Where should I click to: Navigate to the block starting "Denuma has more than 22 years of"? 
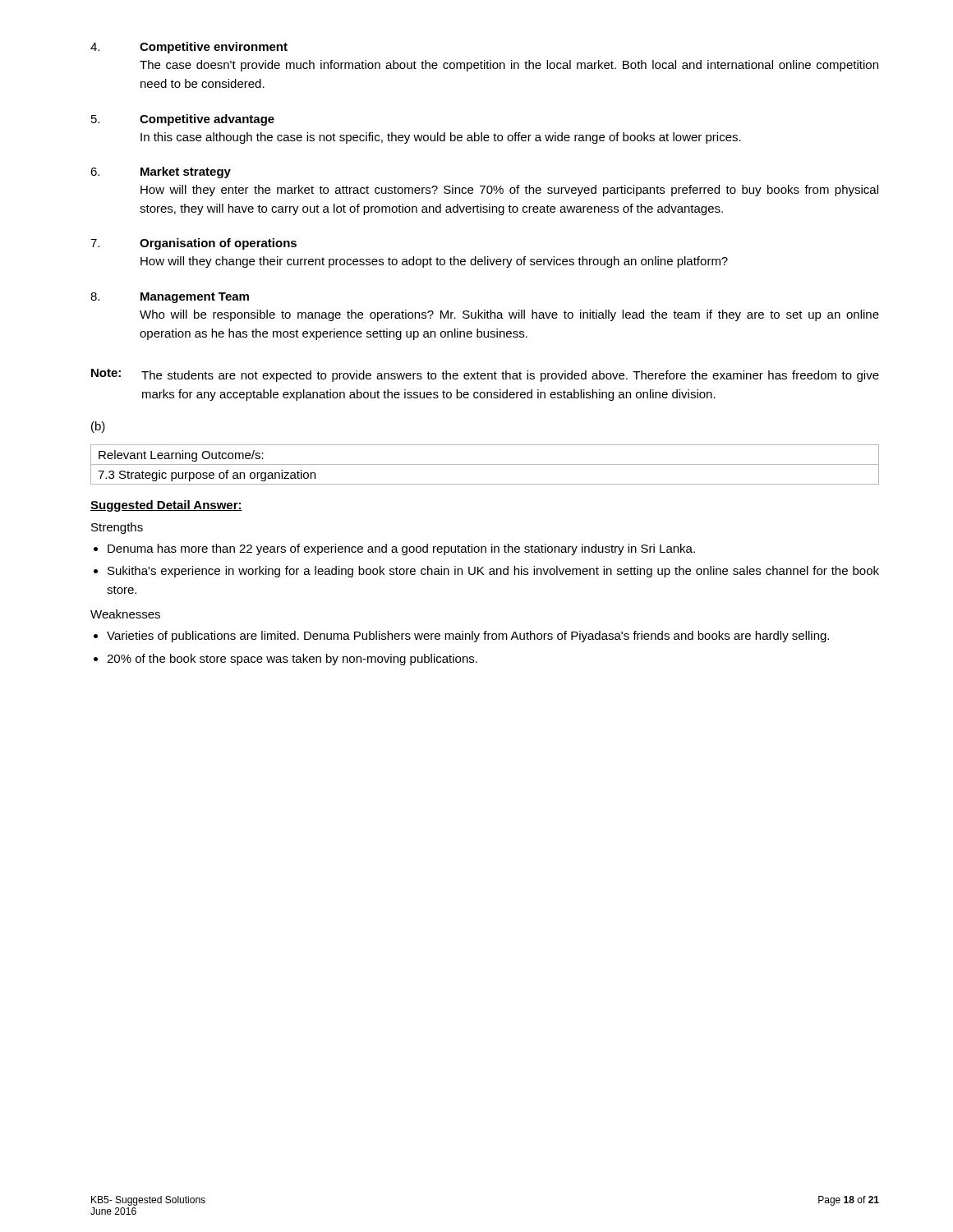coord(493,569)
